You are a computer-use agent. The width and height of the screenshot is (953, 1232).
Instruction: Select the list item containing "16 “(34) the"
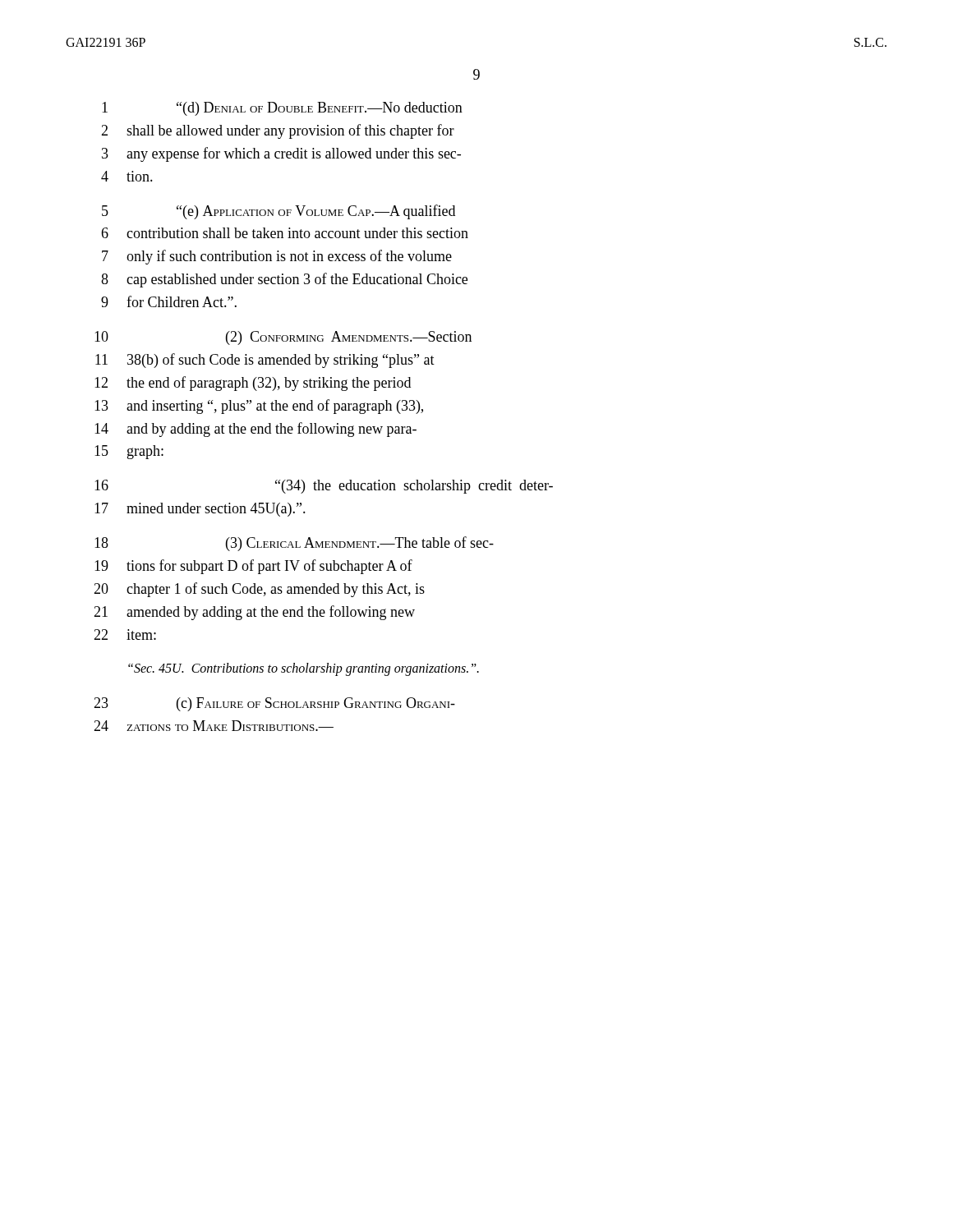point(476,487)
